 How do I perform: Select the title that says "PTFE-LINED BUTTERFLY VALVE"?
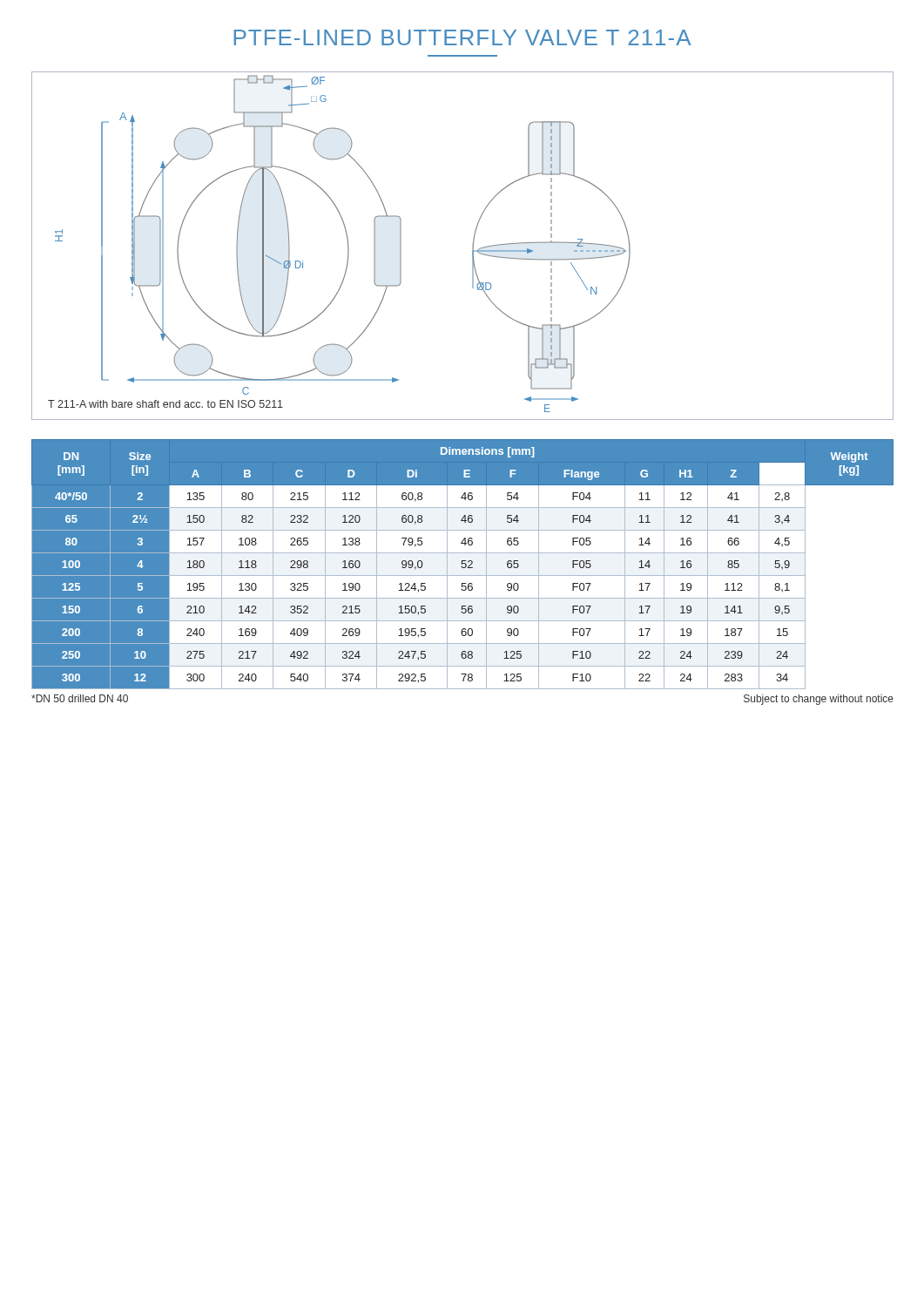pyautogui.click(x=462, y=41)
